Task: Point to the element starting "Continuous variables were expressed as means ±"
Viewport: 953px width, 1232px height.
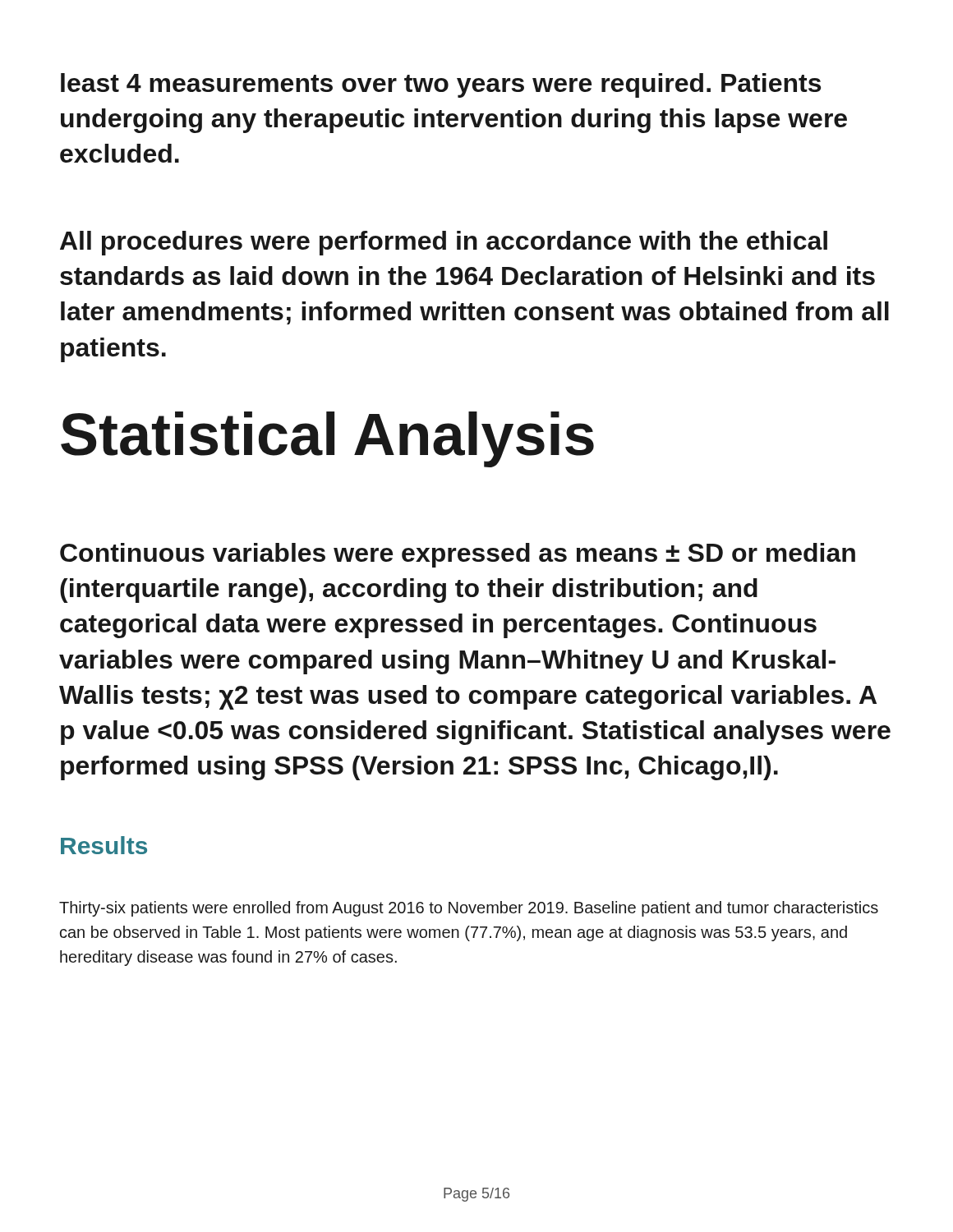Action: pos(476,660)
